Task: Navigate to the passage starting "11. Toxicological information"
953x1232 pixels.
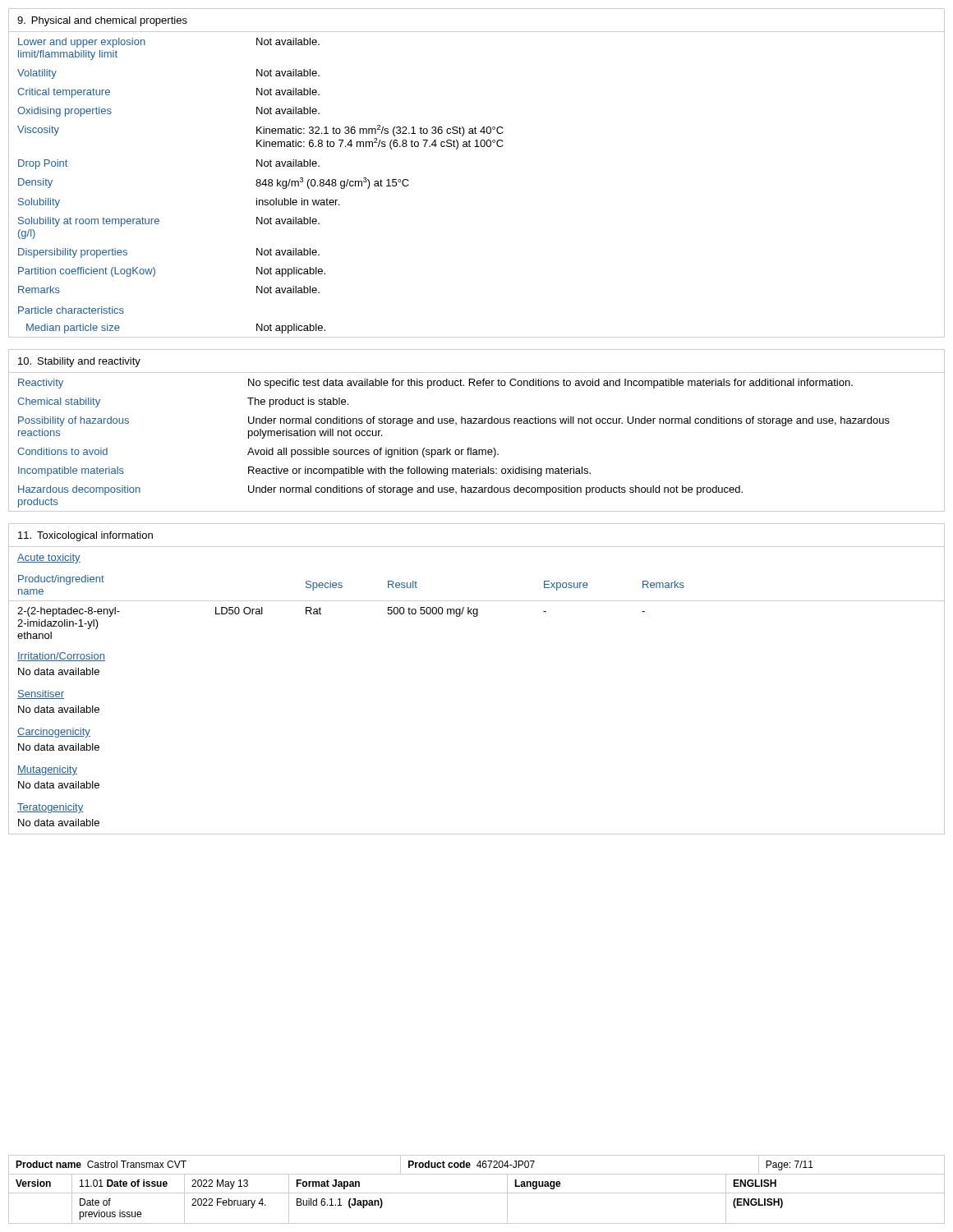Action: coord(85,535)
